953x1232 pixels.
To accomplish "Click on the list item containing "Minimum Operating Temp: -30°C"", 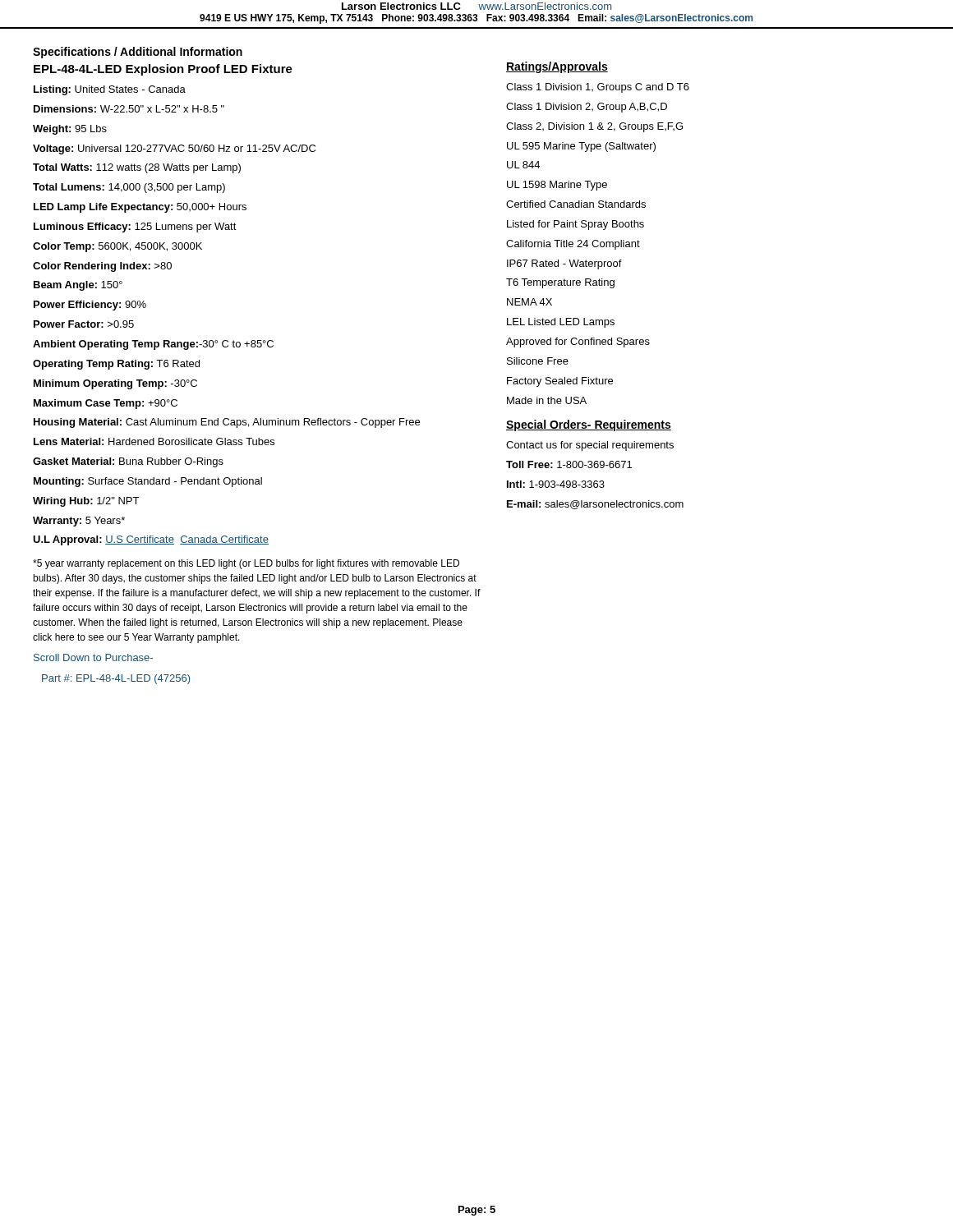I will coord(115,383).
